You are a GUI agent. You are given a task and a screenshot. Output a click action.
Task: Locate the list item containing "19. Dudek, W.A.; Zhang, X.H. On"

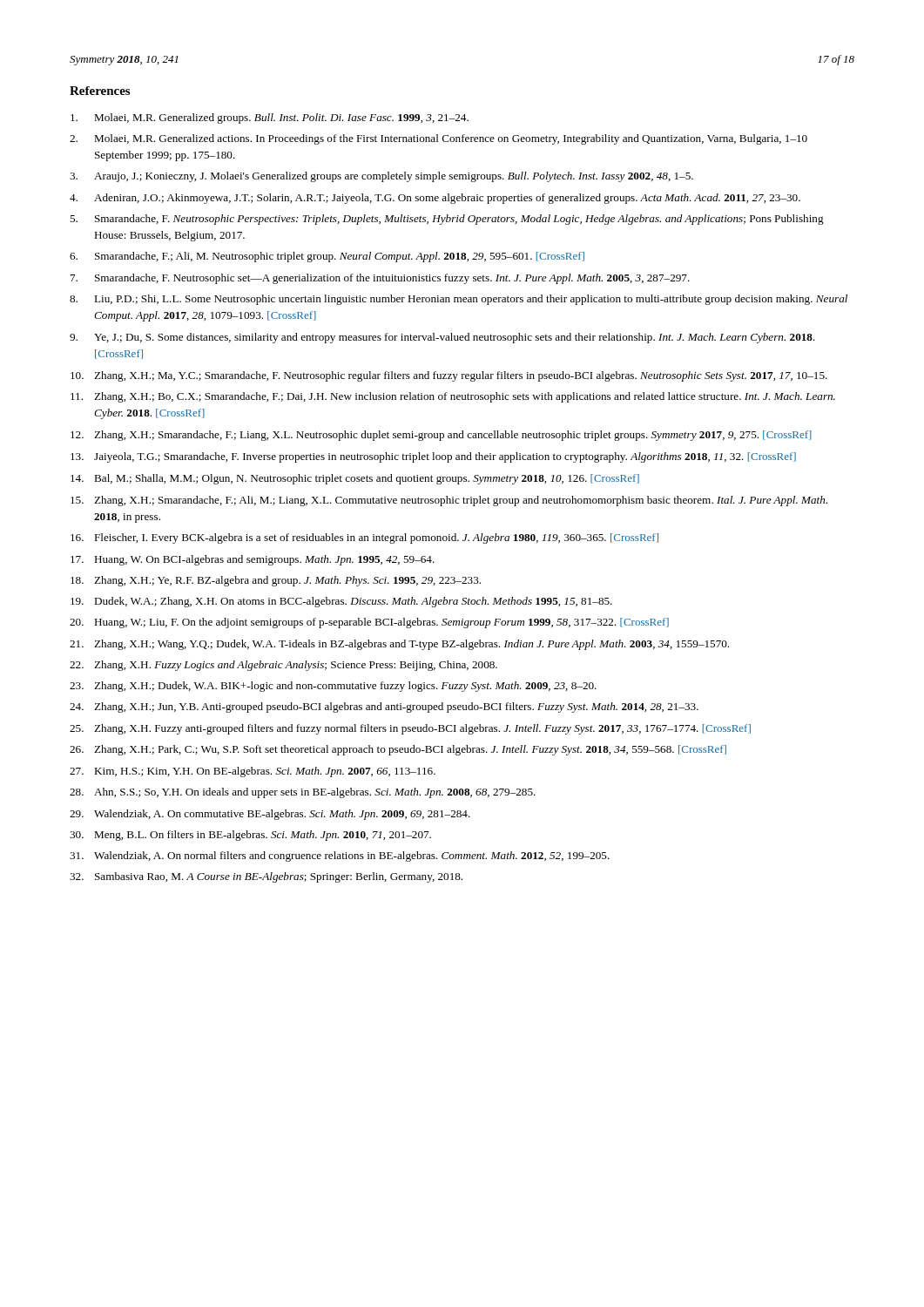click(x=341, y=601)
